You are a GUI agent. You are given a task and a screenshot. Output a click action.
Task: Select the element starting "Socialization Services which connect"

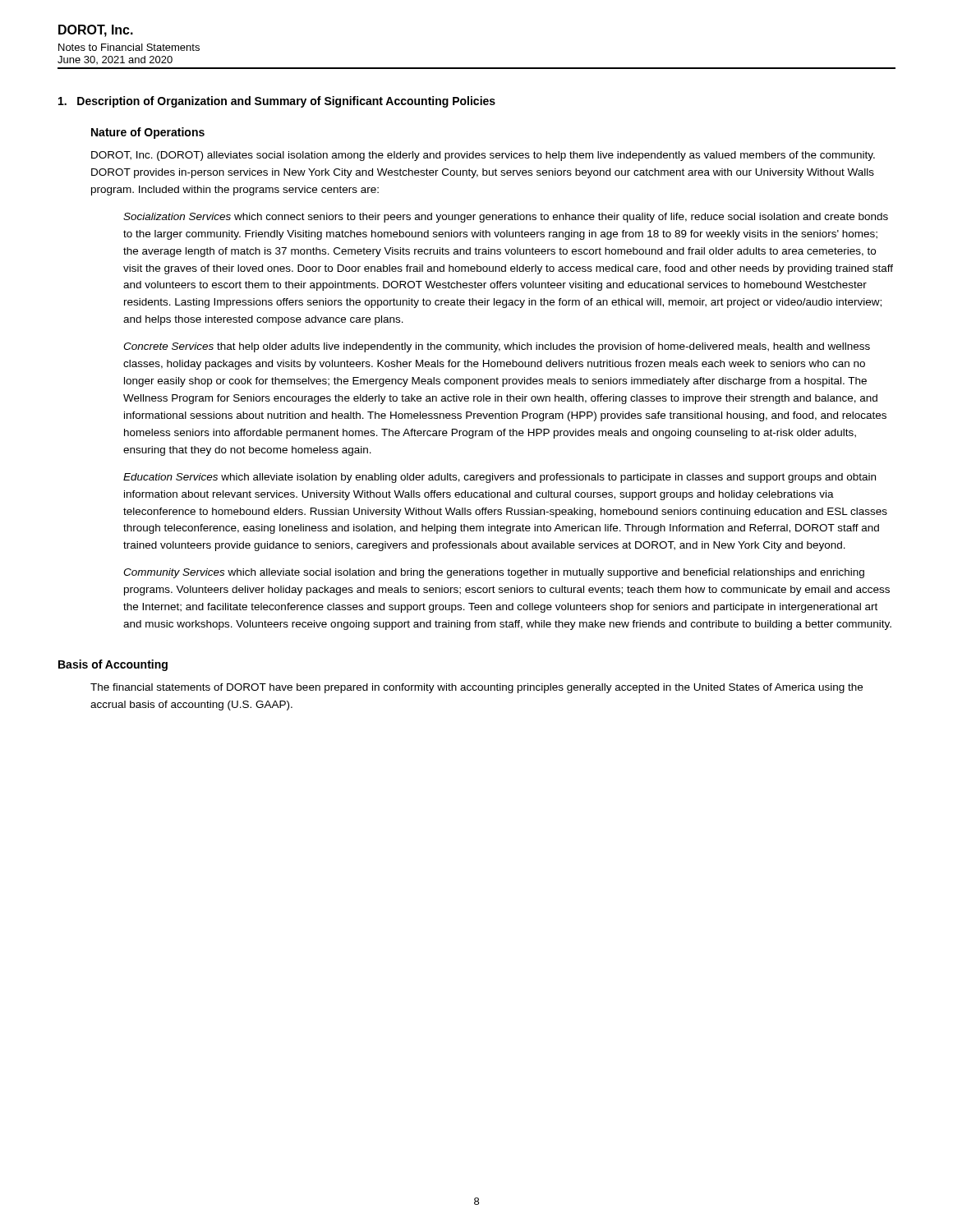click(508, 268)
